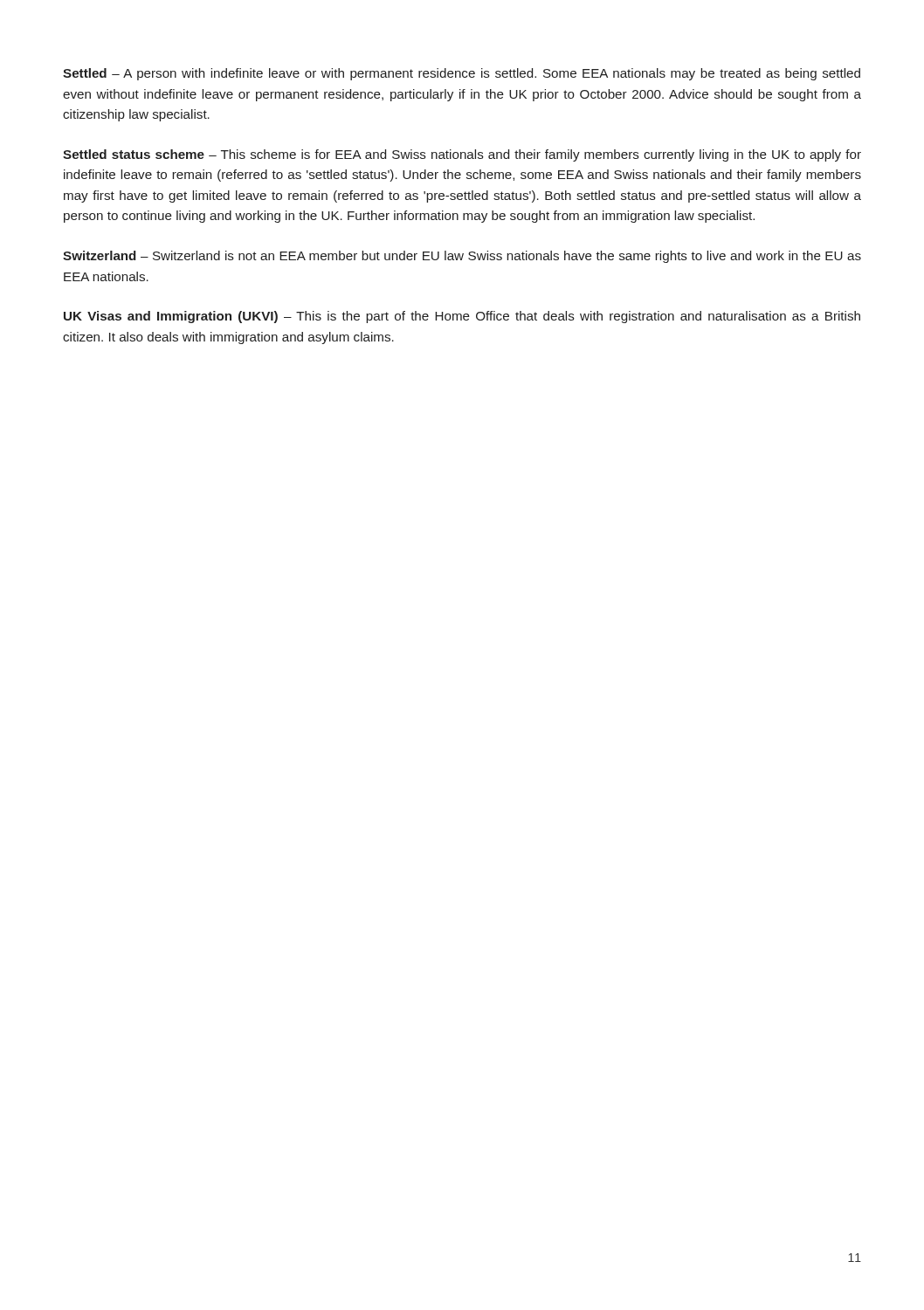The width and height of the screenshot is (924, 1310).
Task: Point to the region starting "Settled status scheme – This"
Action: pos(462,185)
